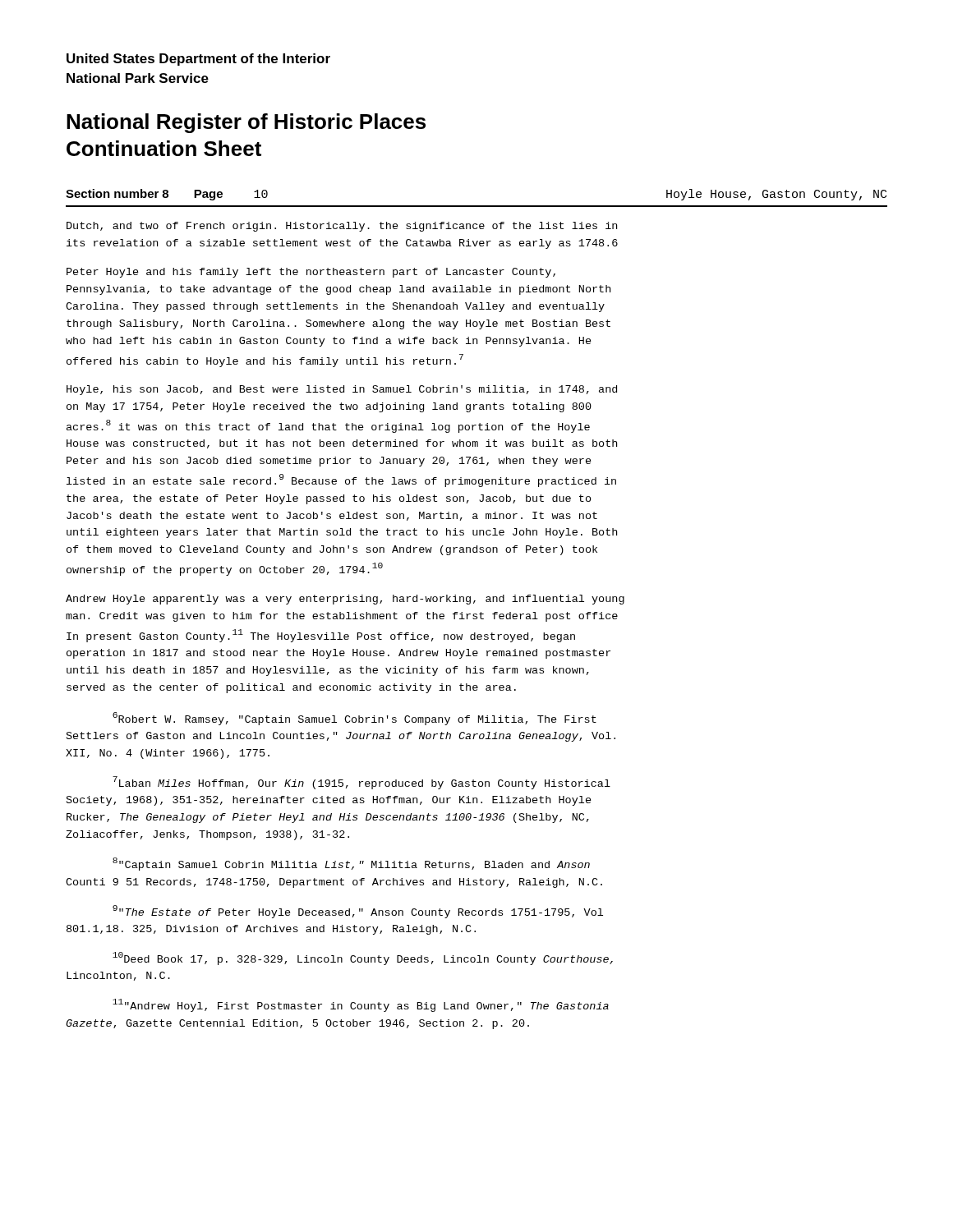Find the footnote that reads "9"The Estate of Peter Hoyle Deceased," Anson County"
The height and width of the screenshot is (1232, 953).
[476, 920]
